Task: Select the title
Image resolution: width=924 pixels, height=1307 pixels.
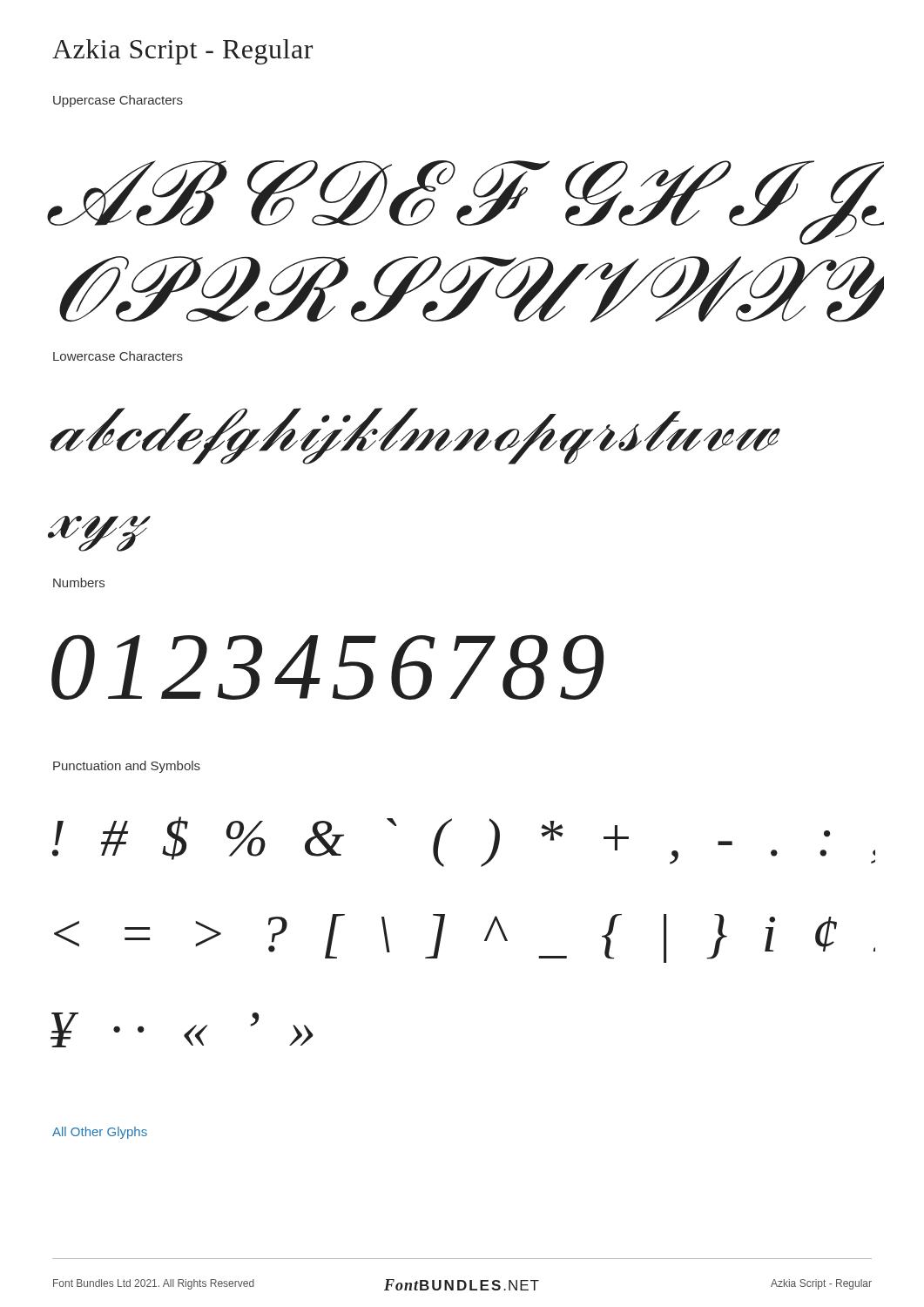Action: pyautogui.click(x=183, y=49)
